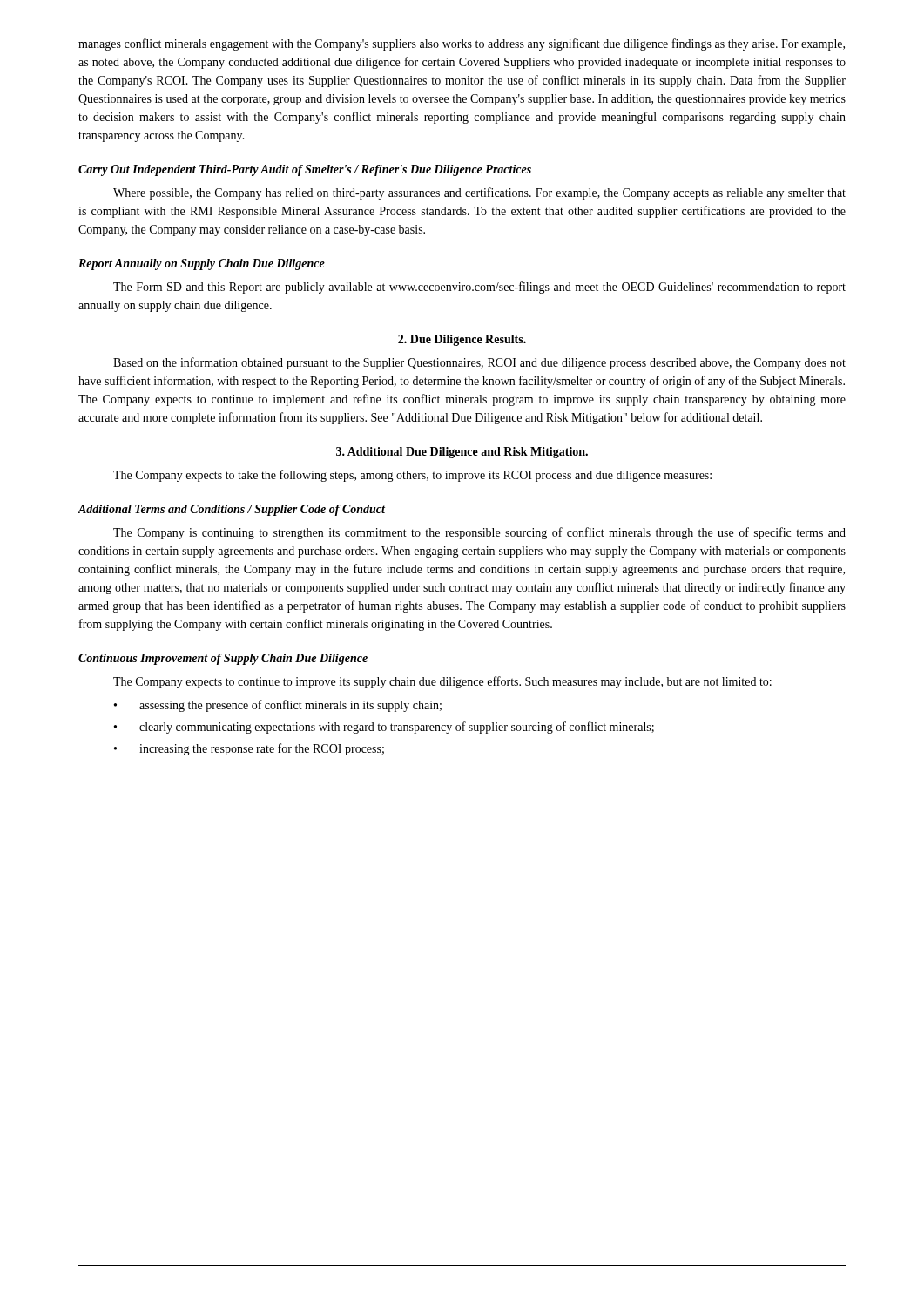Select the text block starting "Additional Terms and"
The image size is (924, 1307).
(232, 509)
